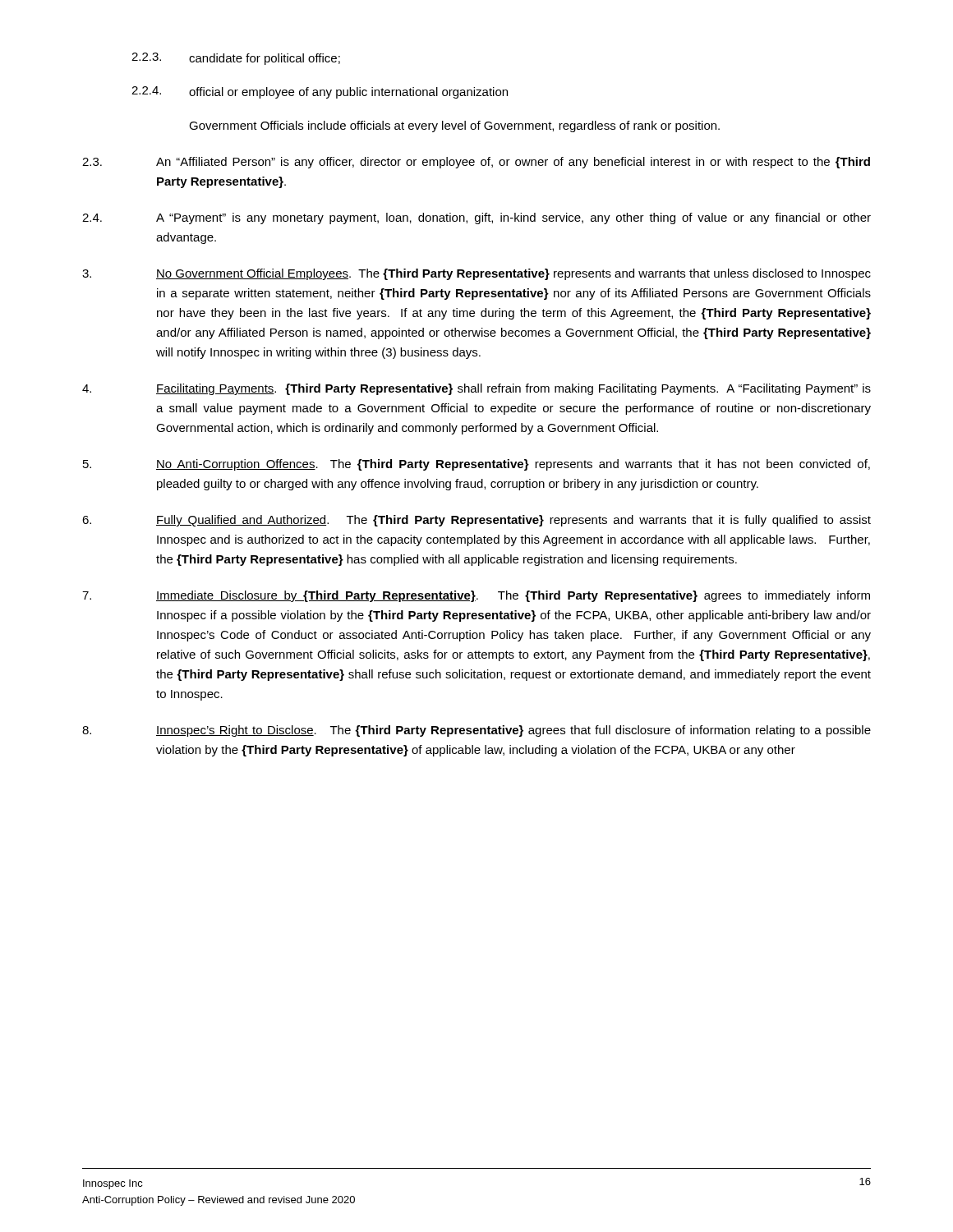
Task: Select the list item with the text "2.3. An “Affiliated Person” is any officer,"
Action: click(x=476, y=172)
